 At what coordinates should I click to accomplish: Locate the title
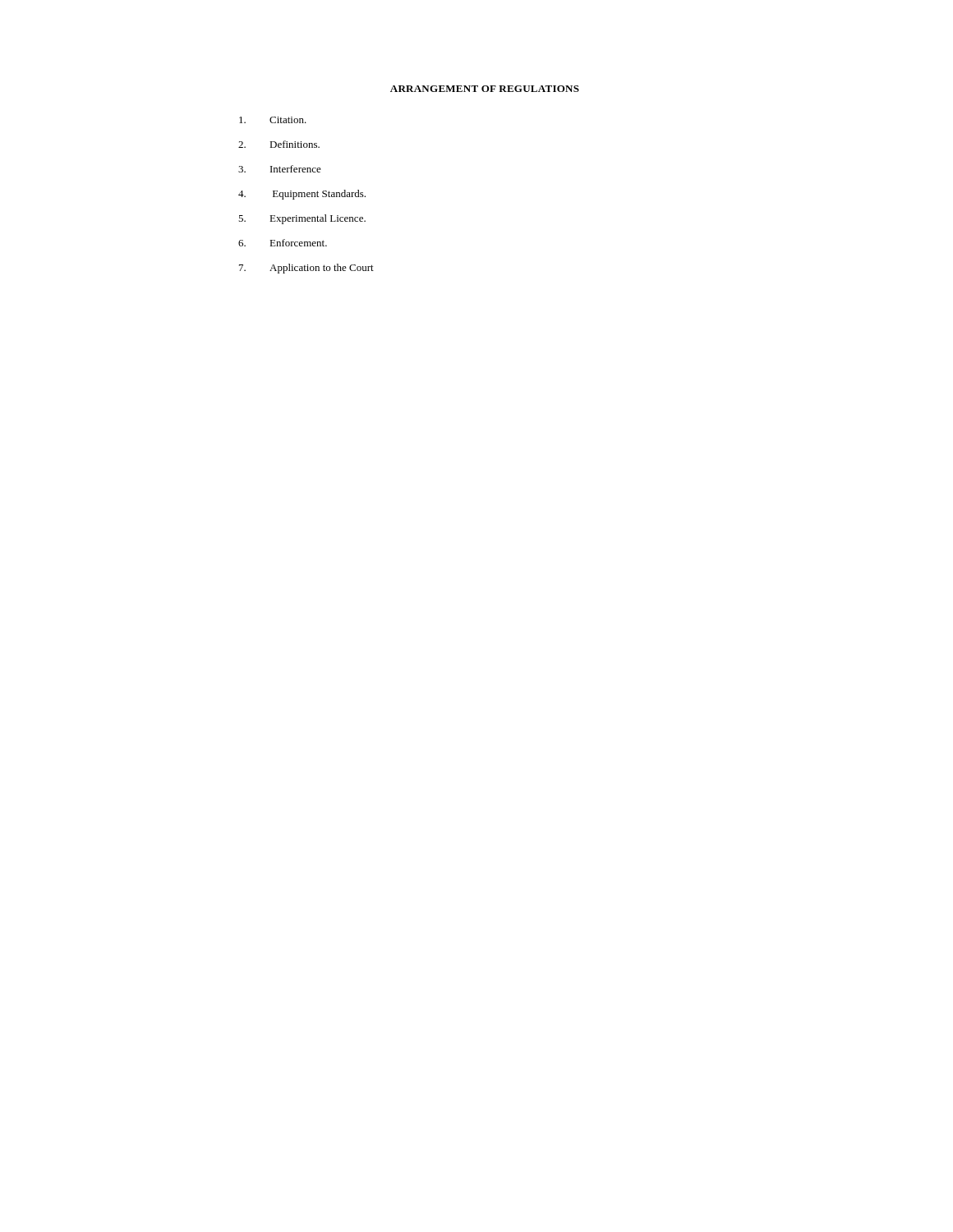tap(485, 88)
